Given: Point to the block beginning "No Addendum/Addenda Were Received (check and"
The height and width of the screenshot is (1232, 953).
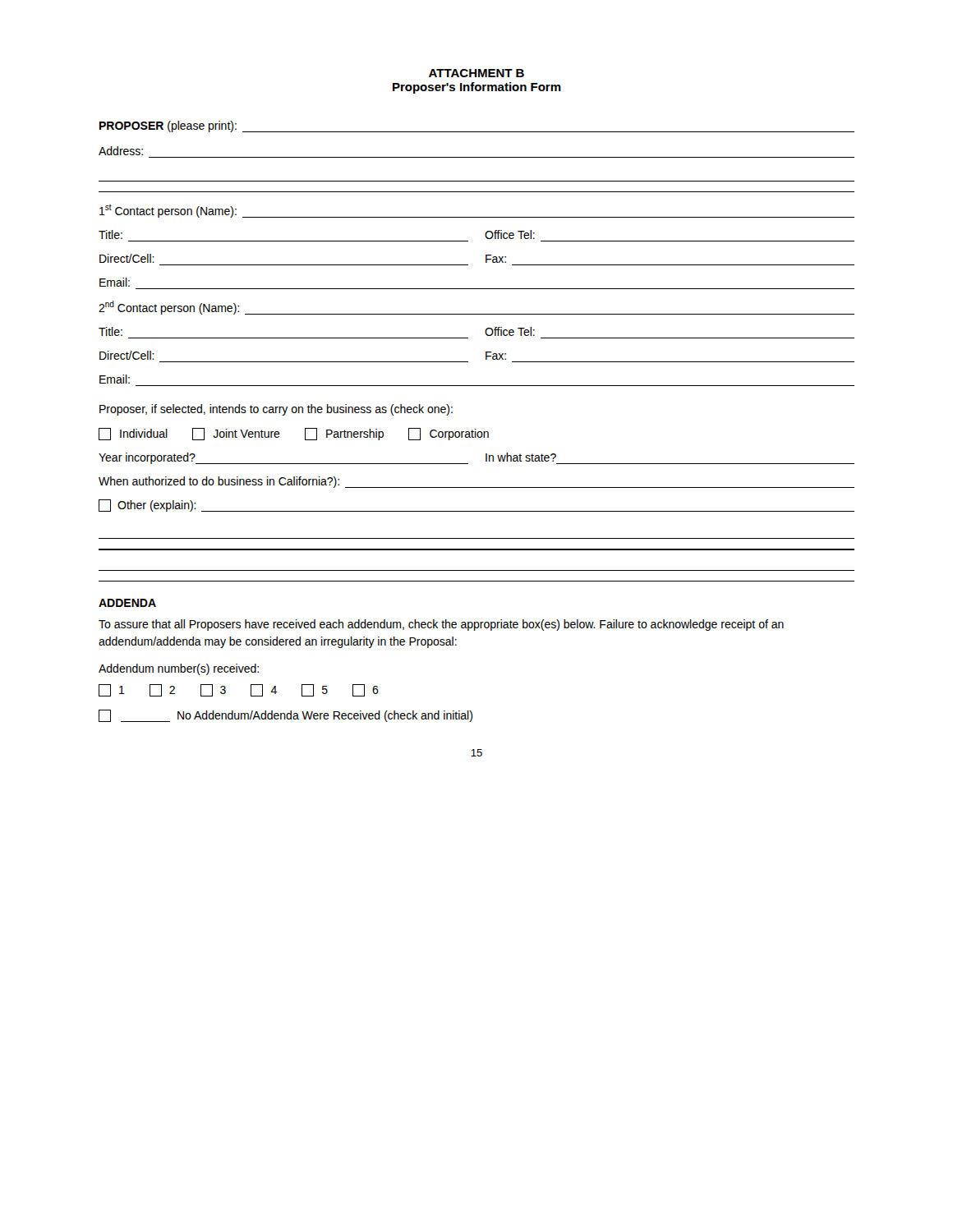Looking at the screenshot, I should 286,715.
